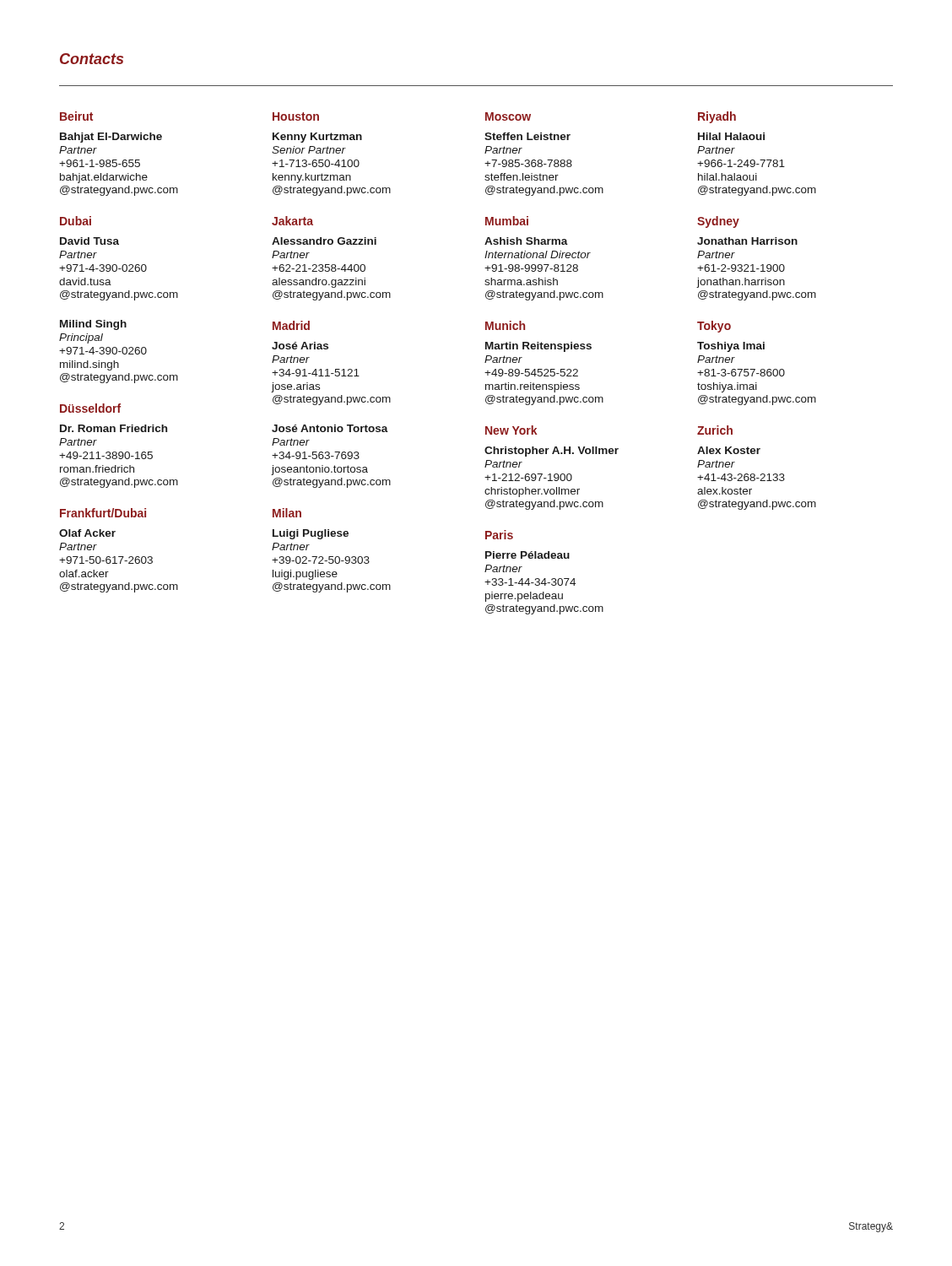This screenshot has height=1266, width=952.
Task: Find the region starting "Toshiya Imai Partner +81-3-6757-8600 toshiya.imai@strategyand.pwc.com"
Action: tap(795, 372)
